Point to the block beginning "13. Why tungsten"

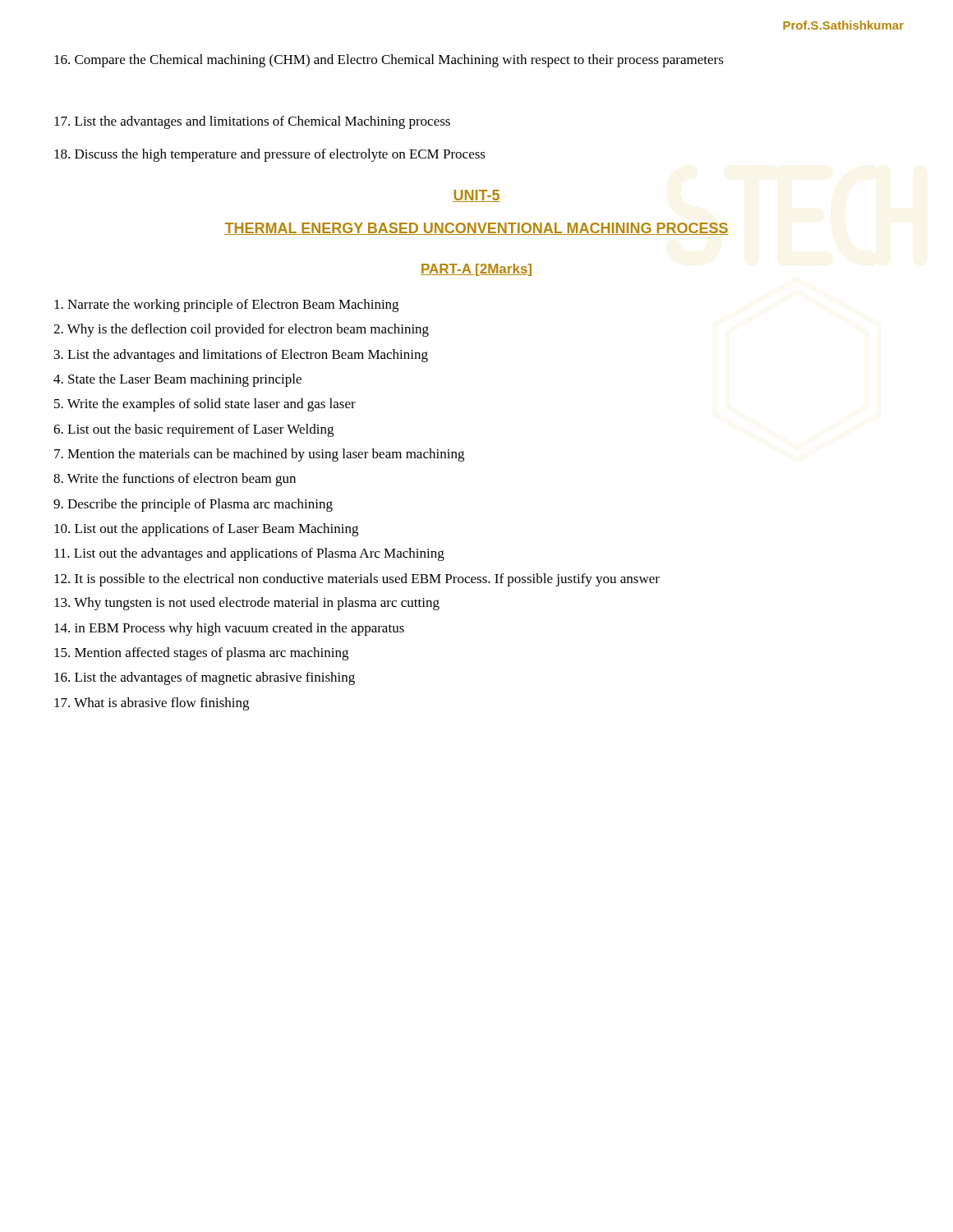246,603
